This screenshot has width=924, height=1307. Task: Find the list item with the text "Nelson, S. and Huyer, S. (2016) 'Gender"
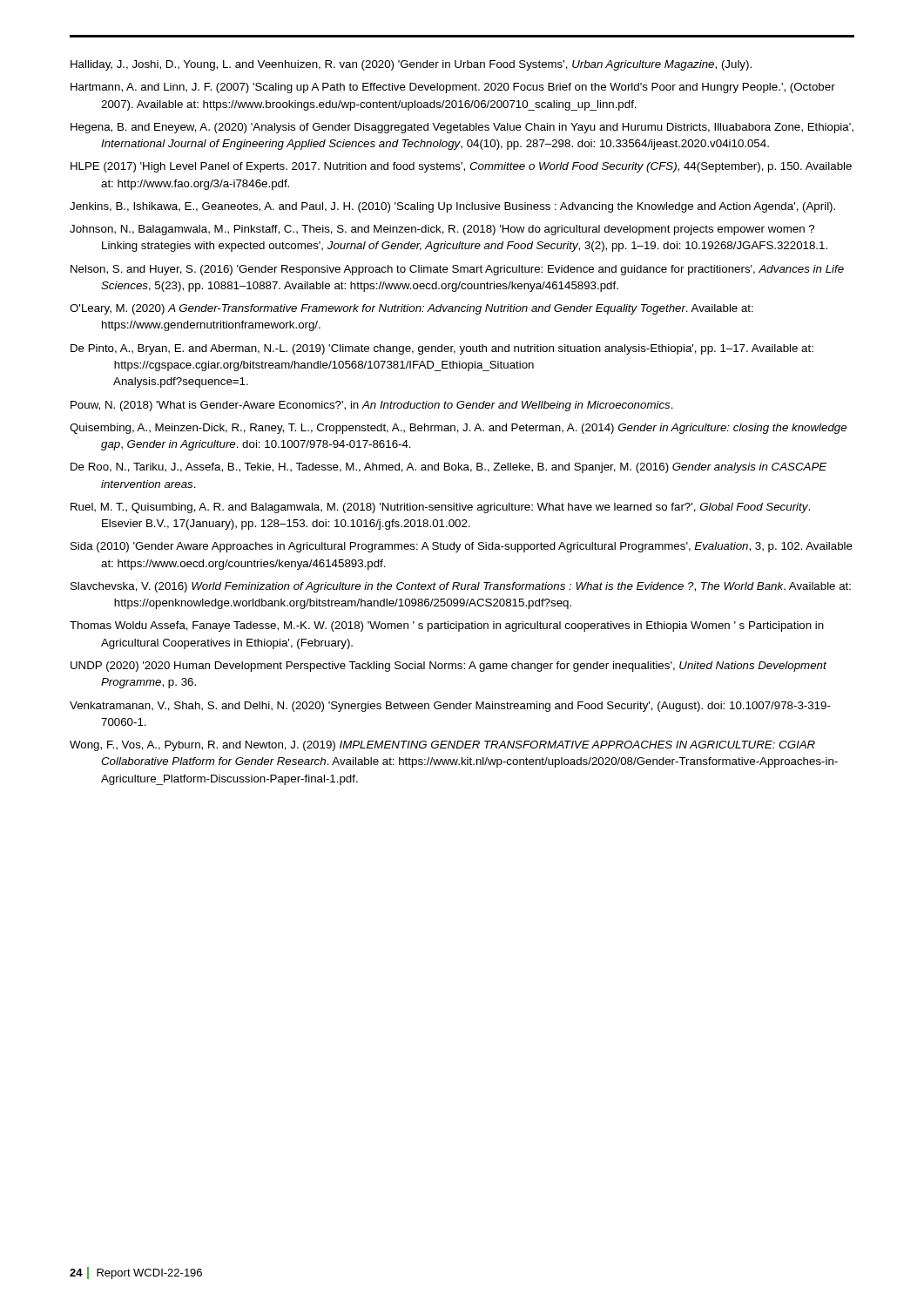coord(457,277)
